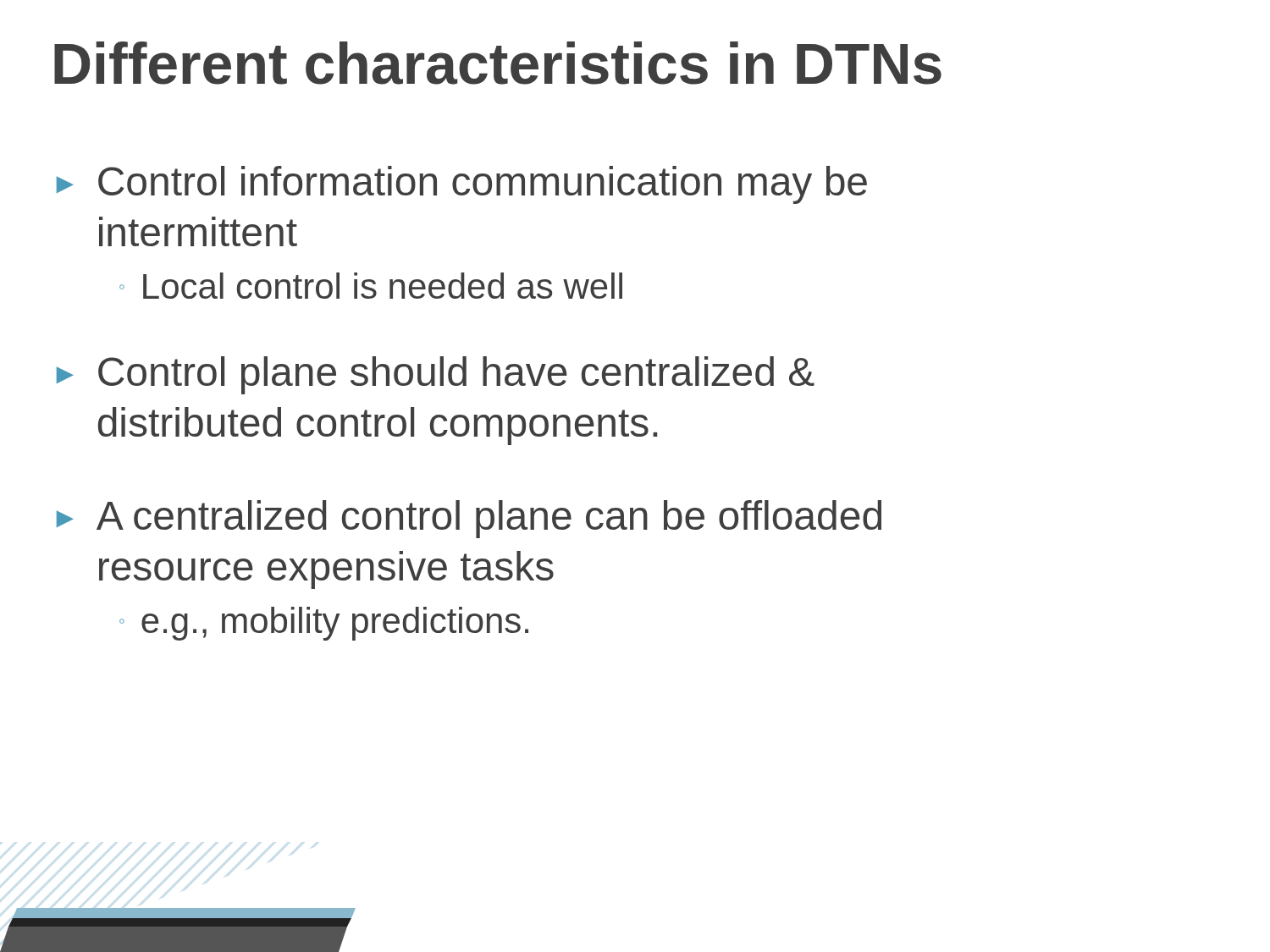Find the block on this page that starts "► A centralized"
This screenshot has height=952, width=1270.
pyautogui.click(x=469, y=570)
